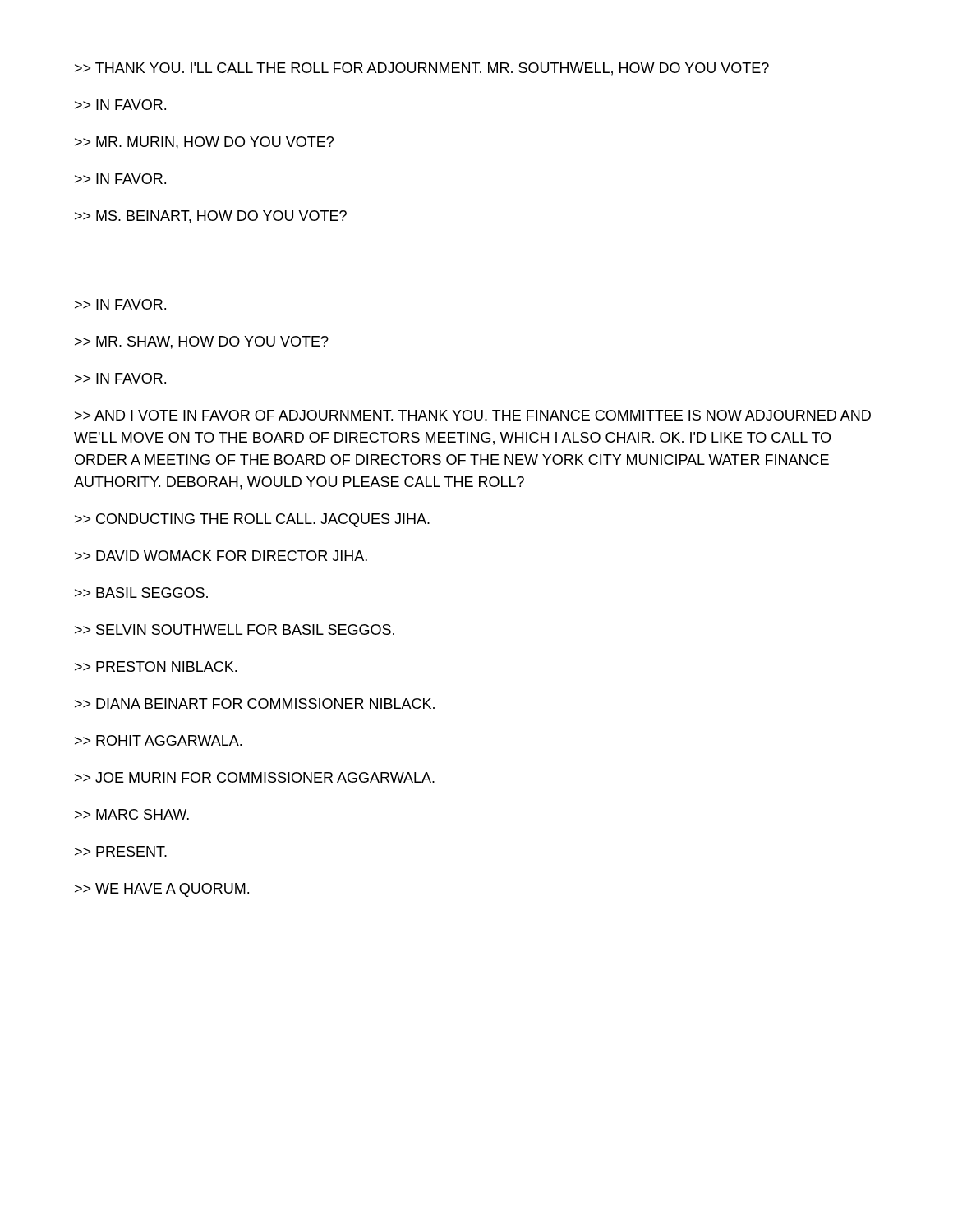This screenshot has width=953, height=1232.
Task: Click on the text with the text ">> MARC SHAW."
Action: tap(132, 815)
